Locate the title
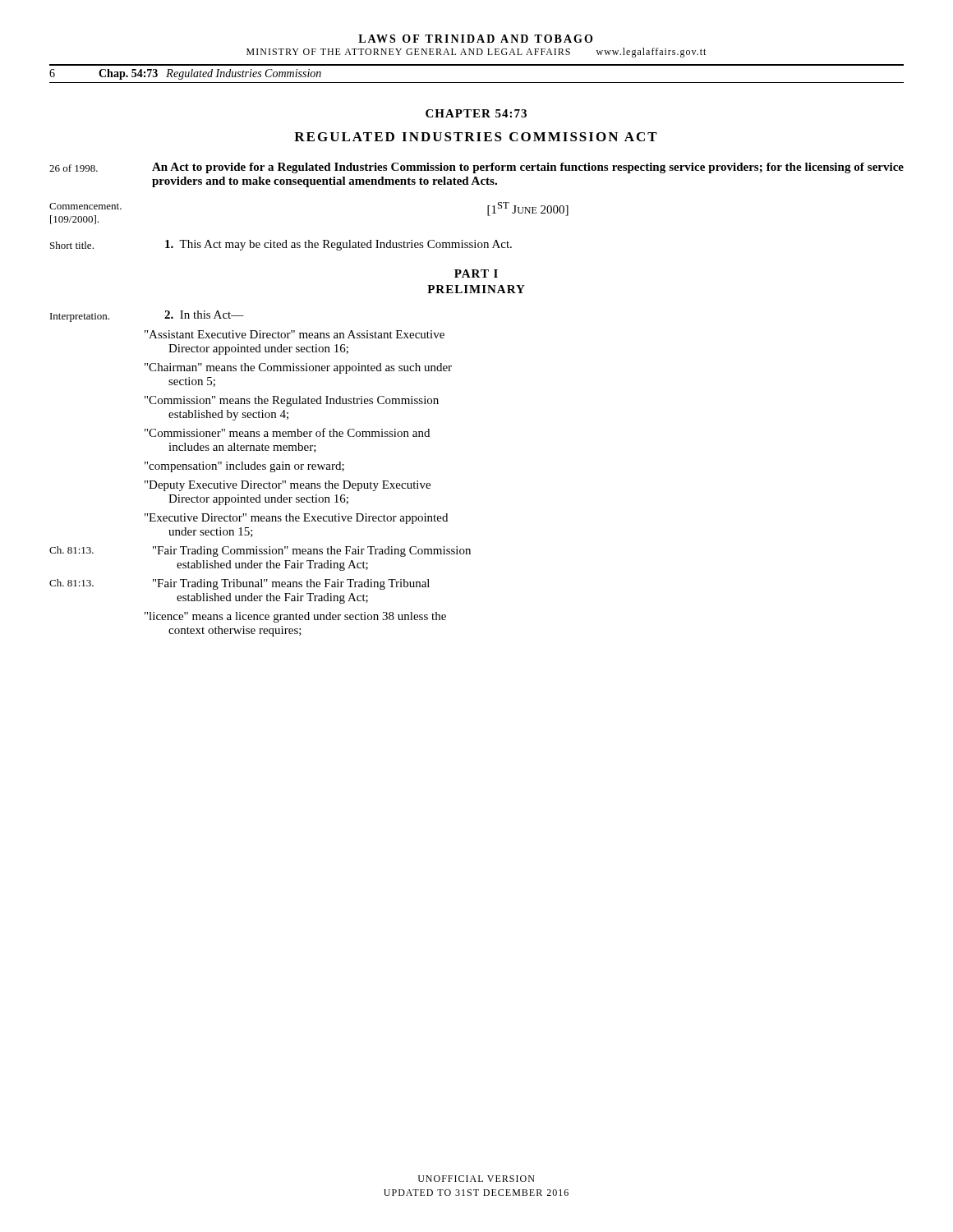953x1232 pixels. 476,137
